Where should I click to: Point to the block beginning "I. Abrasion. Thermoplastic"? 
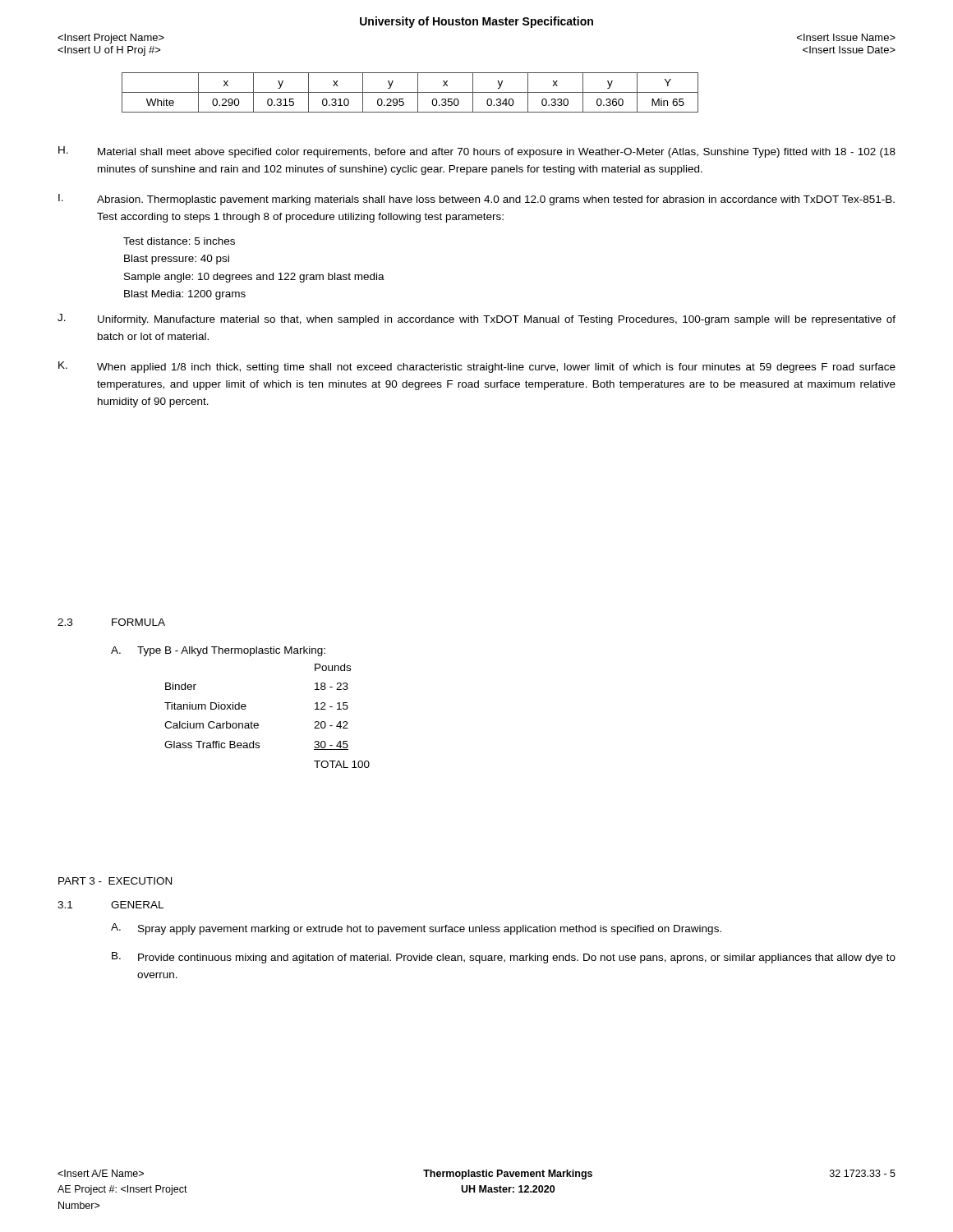[476, 200]
